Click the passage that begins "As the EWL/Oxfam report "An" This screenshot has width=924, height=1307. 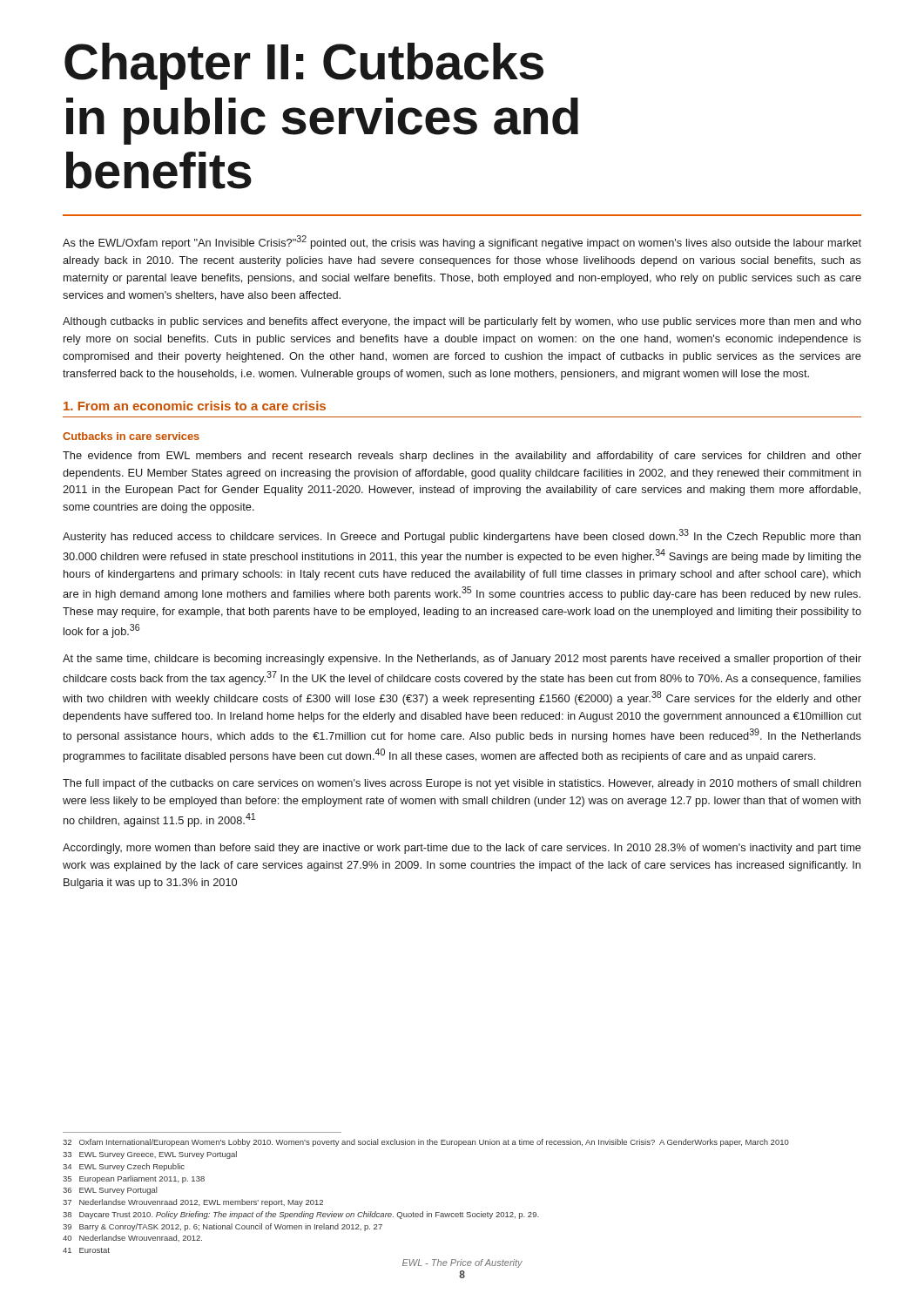click(x=462, y=268)
